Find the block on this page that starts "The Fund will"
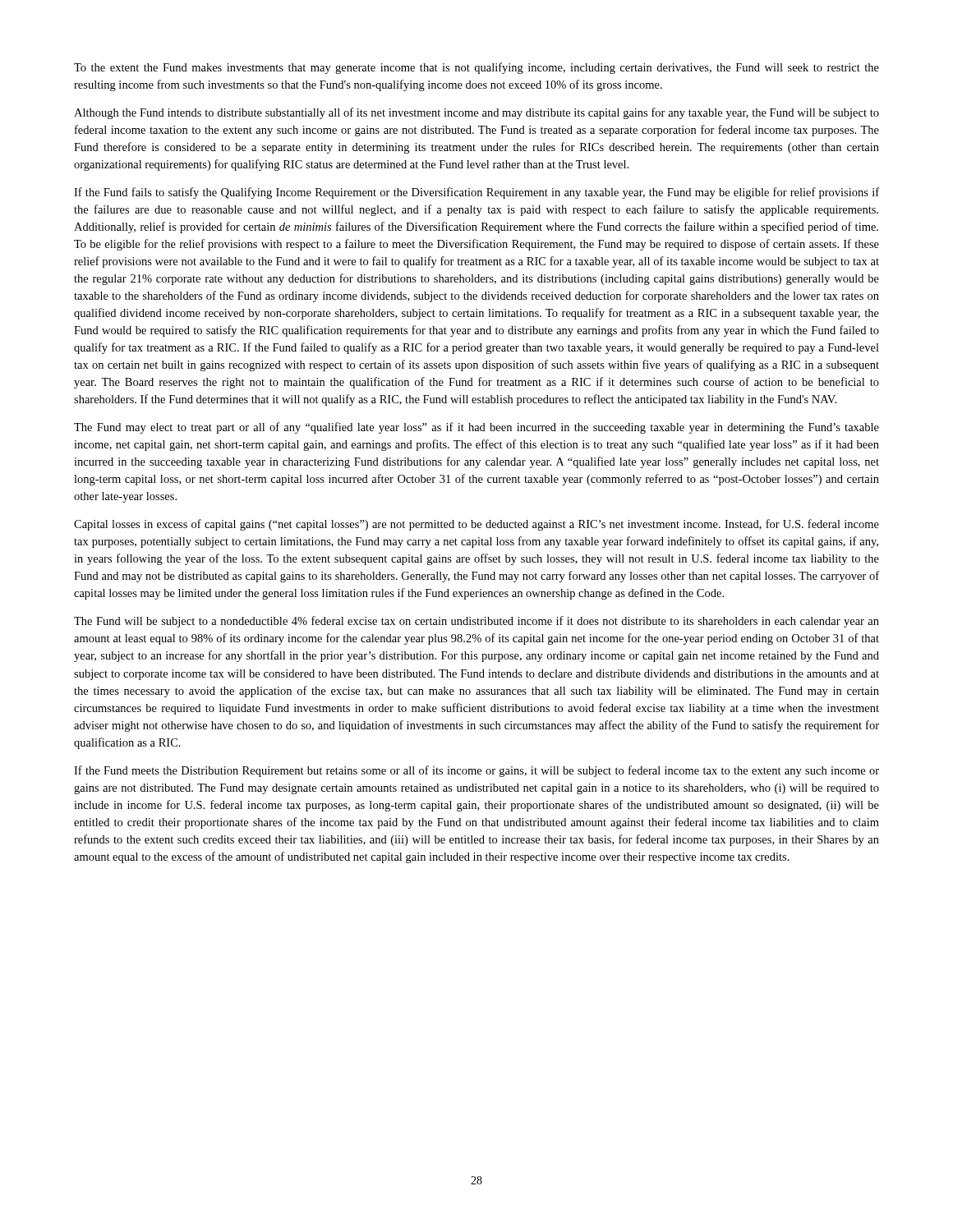This screenshot has height=1232, width=953. (476, 682)
